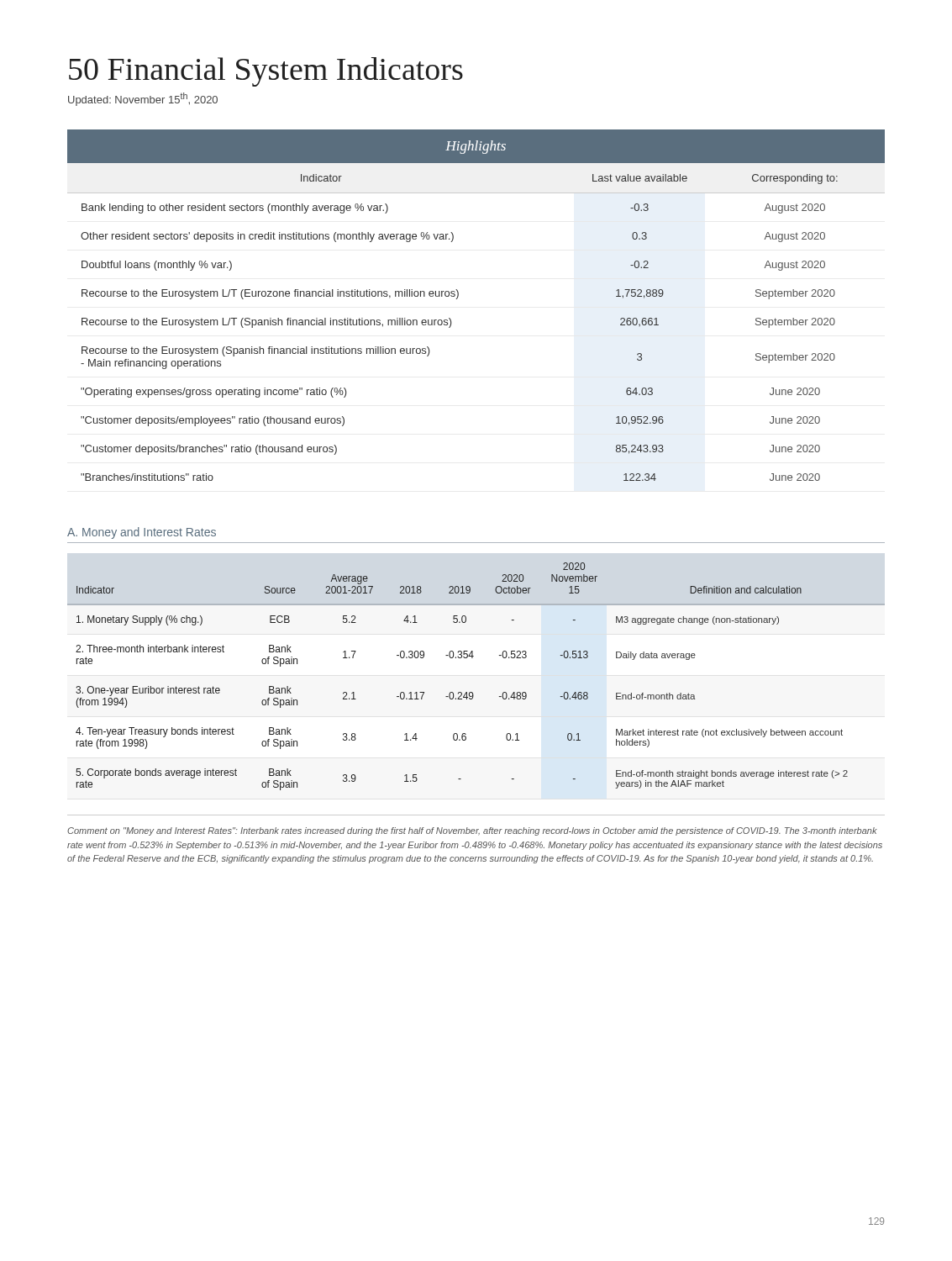
Task: Click on the table containing "Other resident sectors' deposits"
Action: click(476, 311)
